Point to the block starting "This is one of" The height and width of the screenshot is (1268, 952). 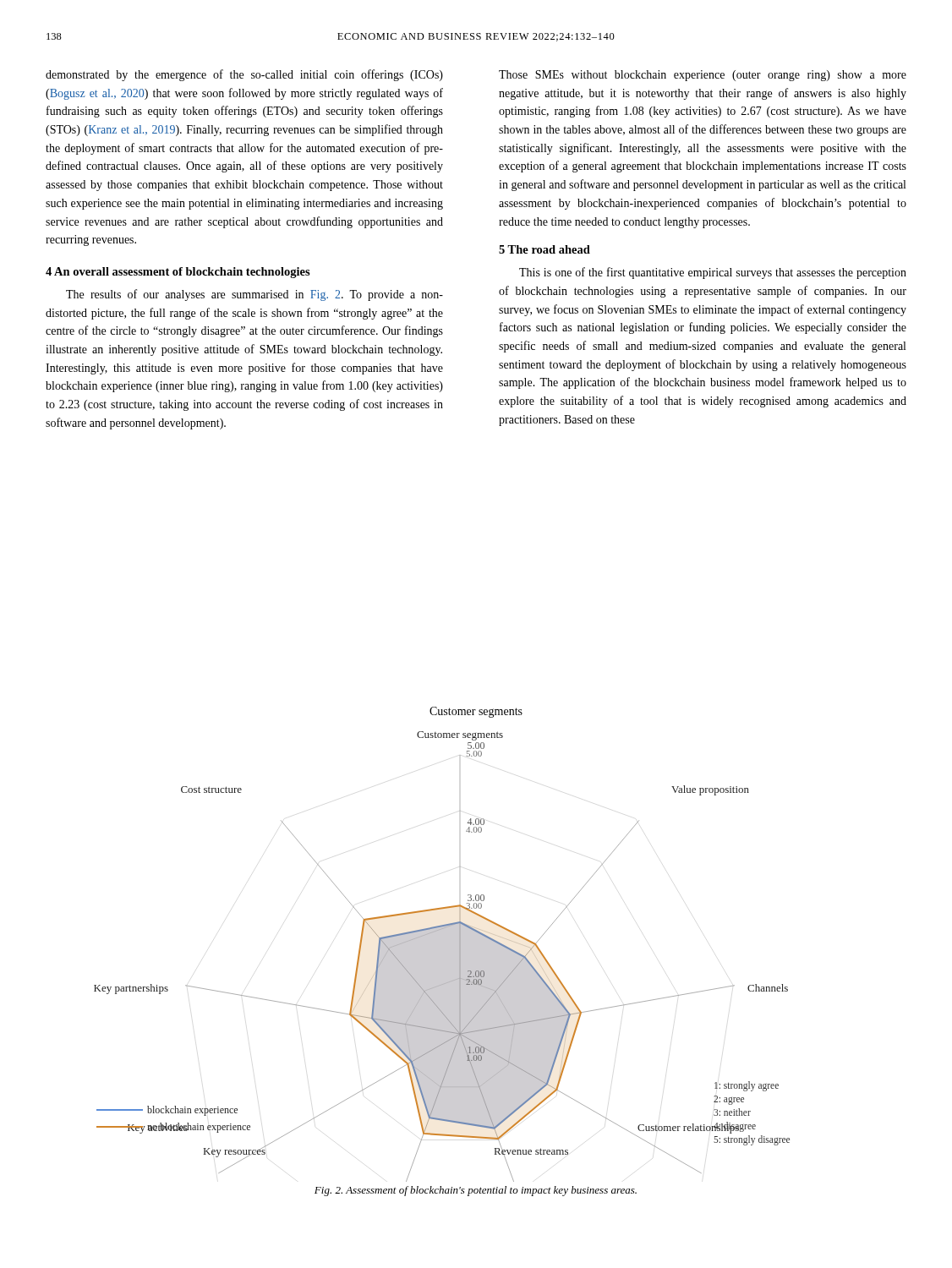(x=703, y=346)
